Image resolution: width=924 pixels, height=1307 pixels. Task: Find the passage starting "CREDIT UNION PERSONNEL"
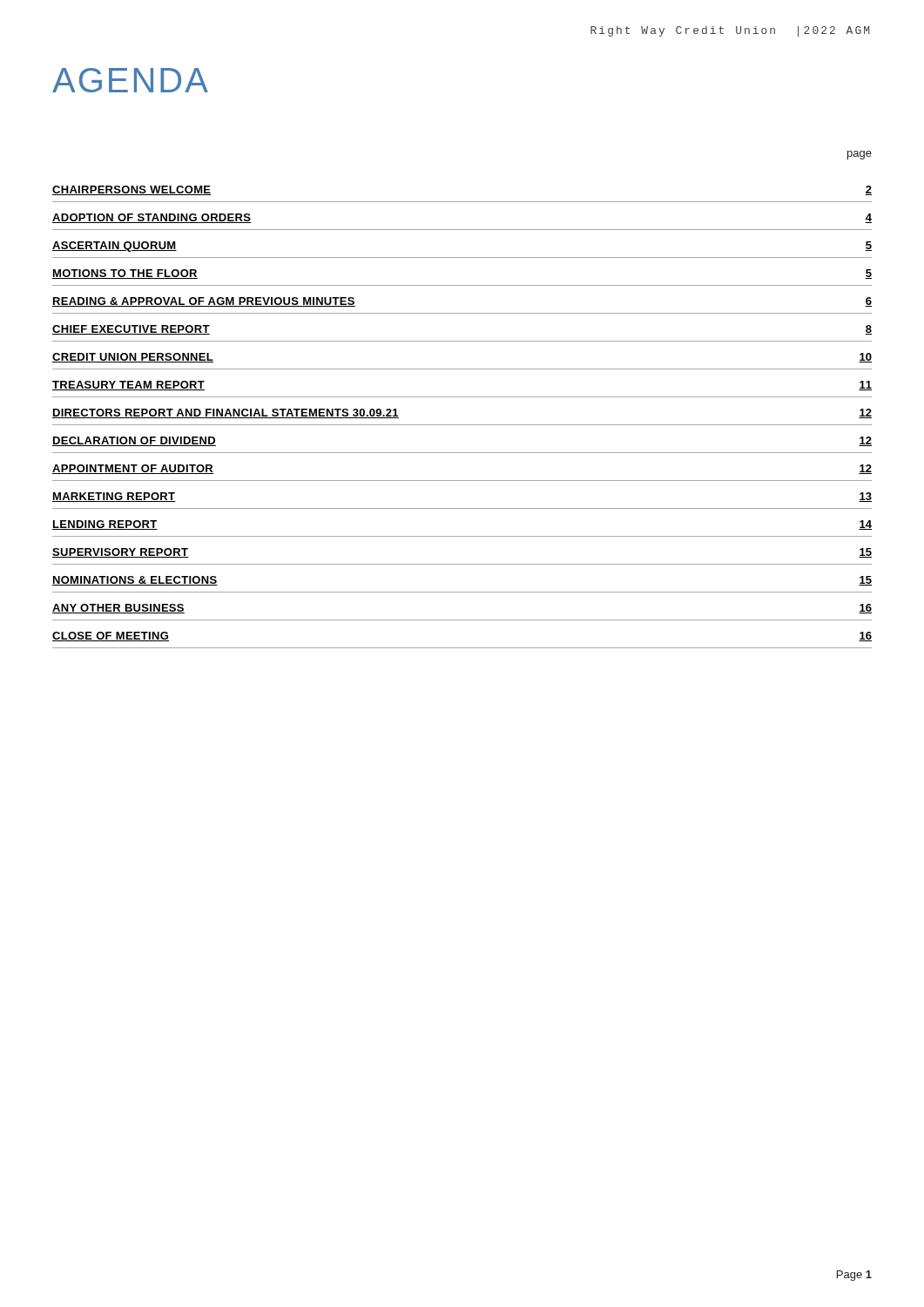[462, 358]
